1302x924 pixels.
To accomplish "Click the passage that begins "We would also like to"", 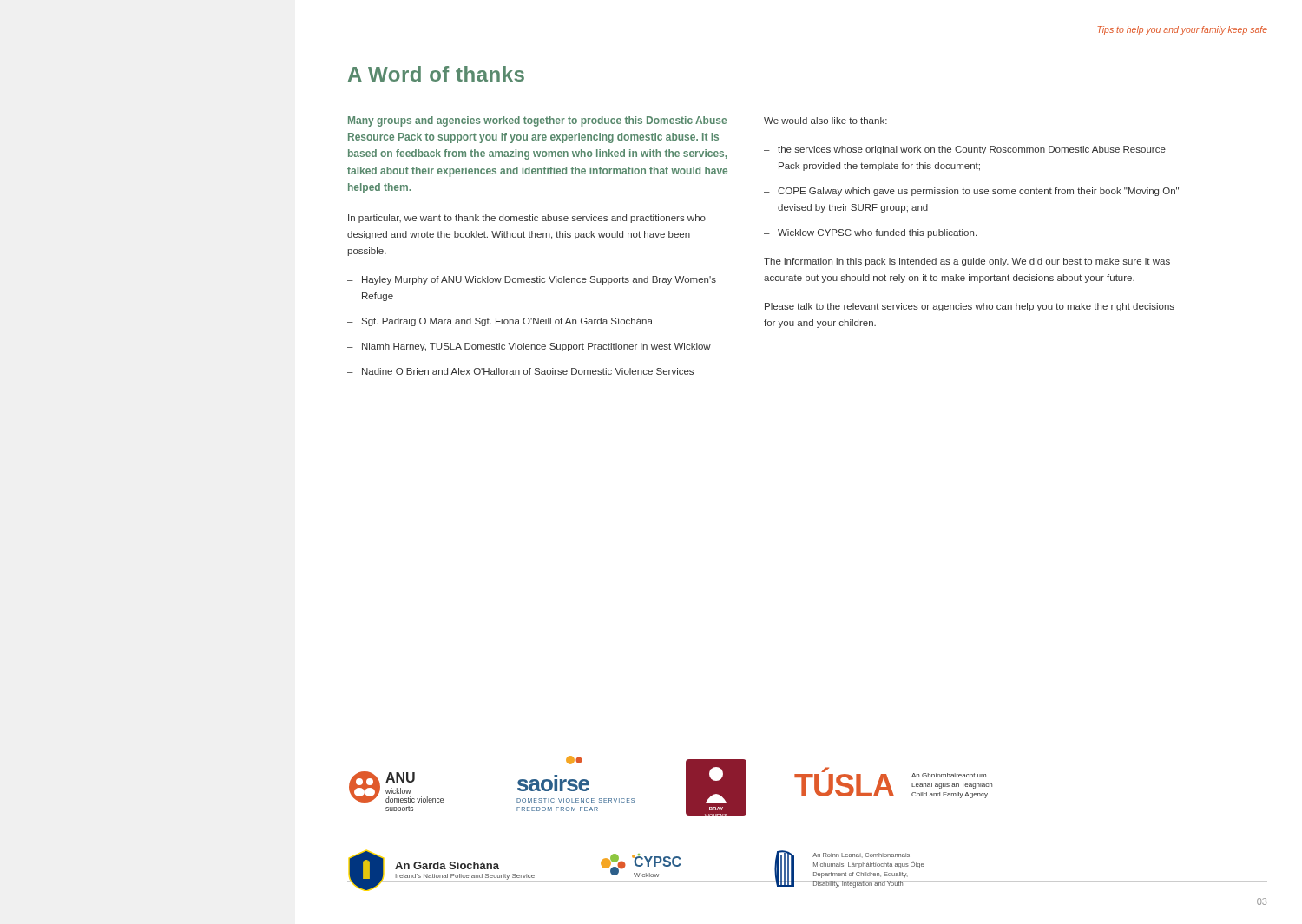I will [x=826, y=121].
